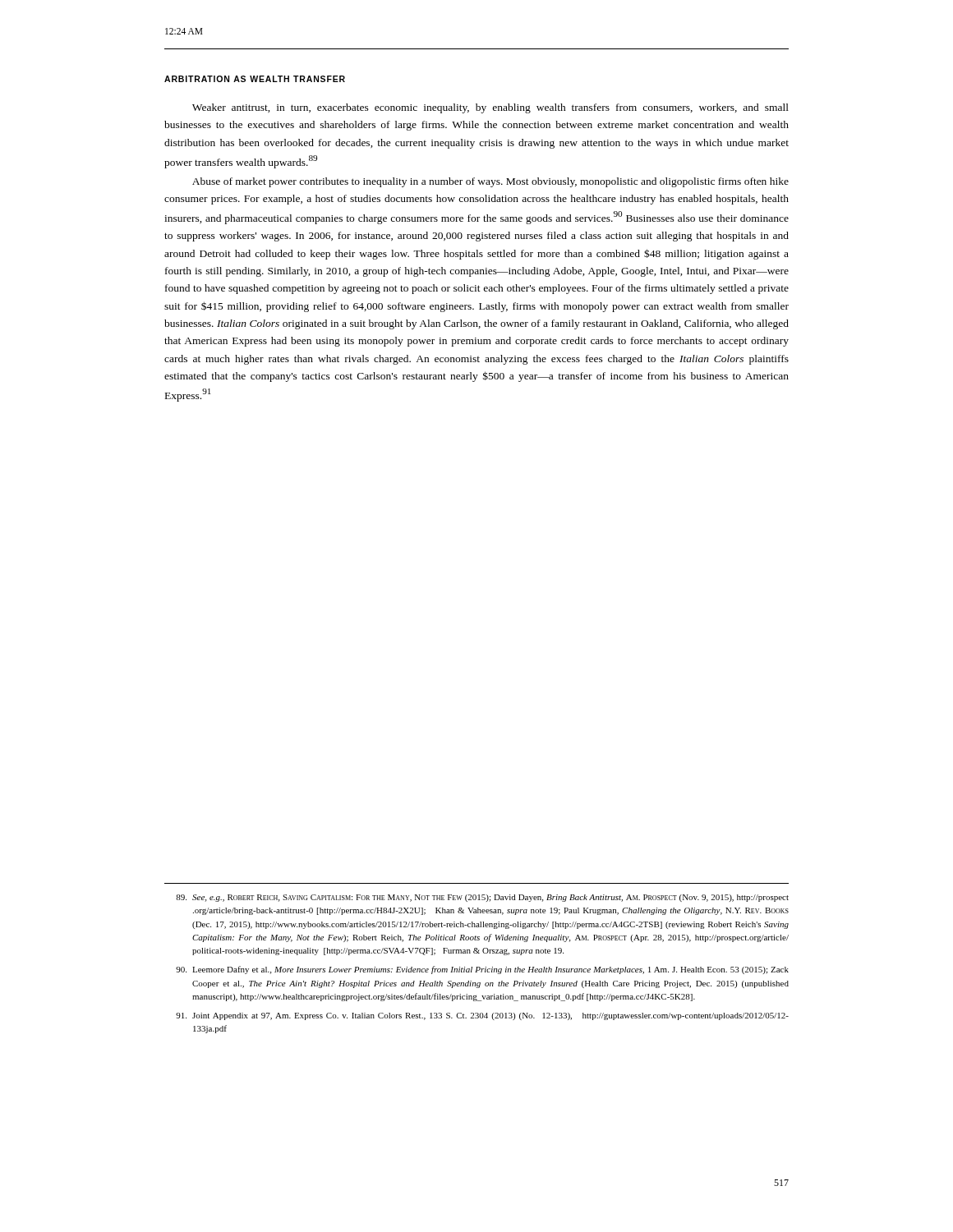This screenshot has height=1232, width=953.
Task: Locate the text block starting "ARBITRATION AS WEALTH"
Action: (x=255, y=79)
